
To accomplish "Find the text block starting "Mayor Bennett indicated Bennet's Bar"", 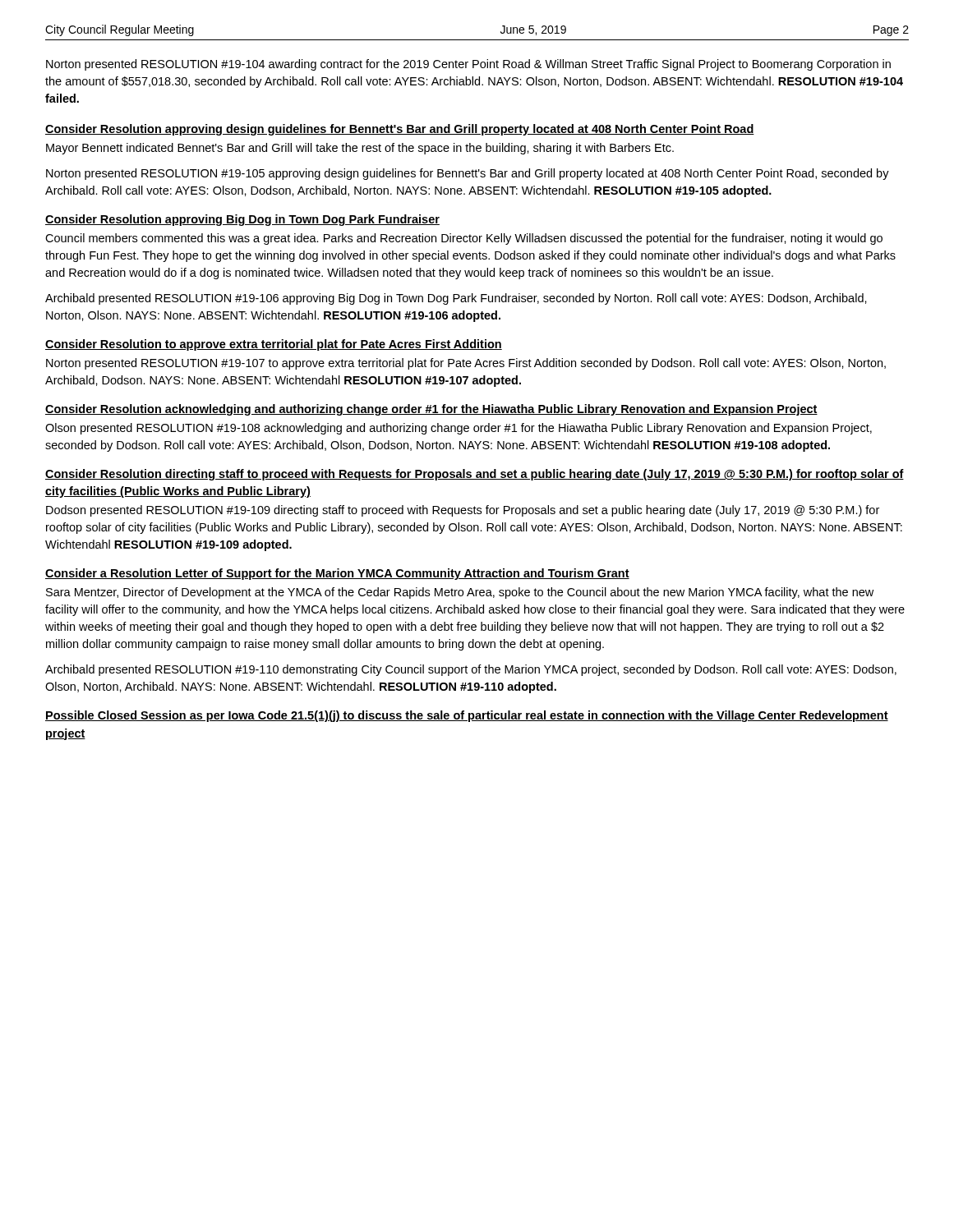I will click(x=360, y=148).
